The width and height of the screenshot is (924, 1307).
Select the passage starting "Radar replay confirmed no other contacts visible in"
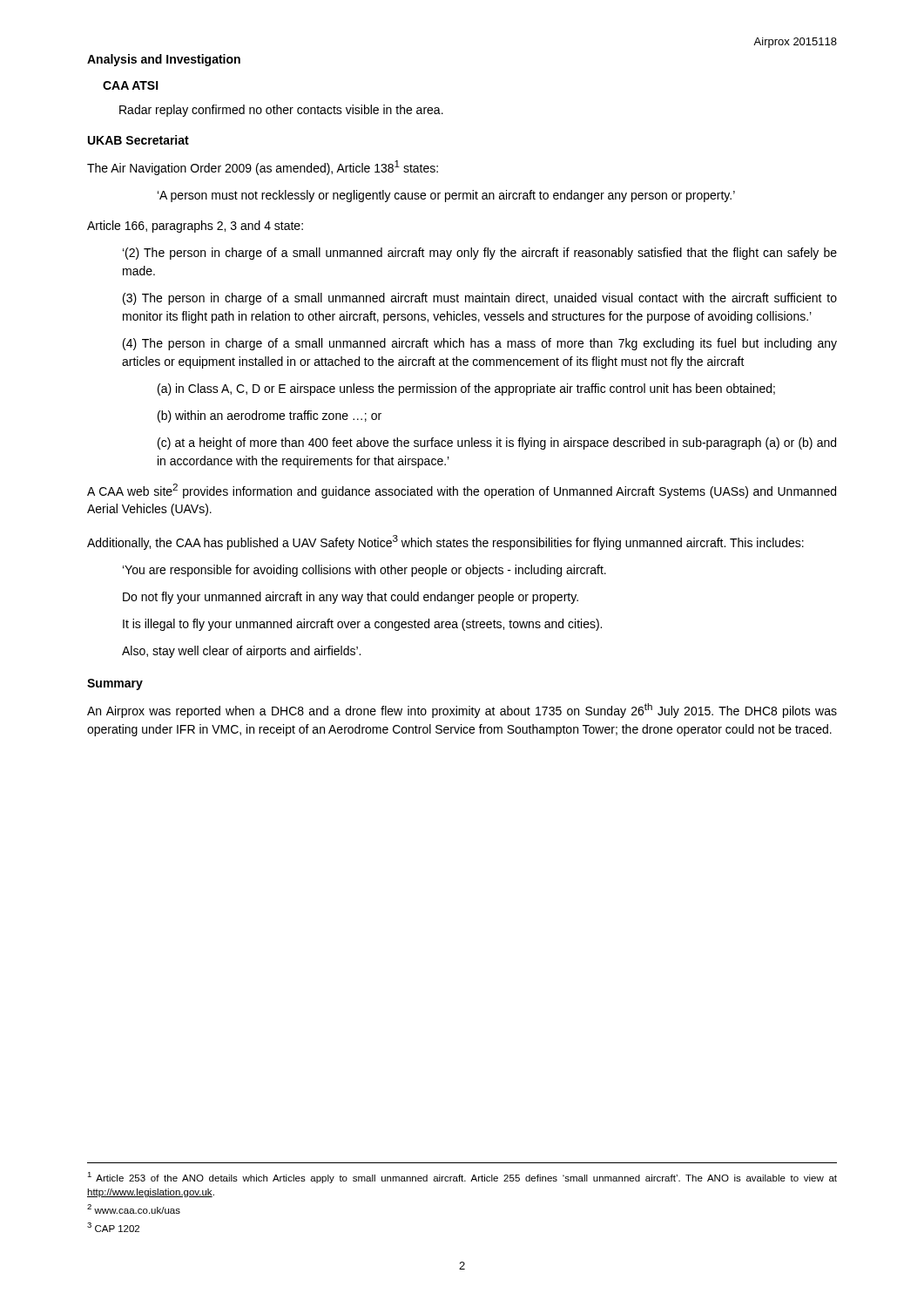point(281,111)
